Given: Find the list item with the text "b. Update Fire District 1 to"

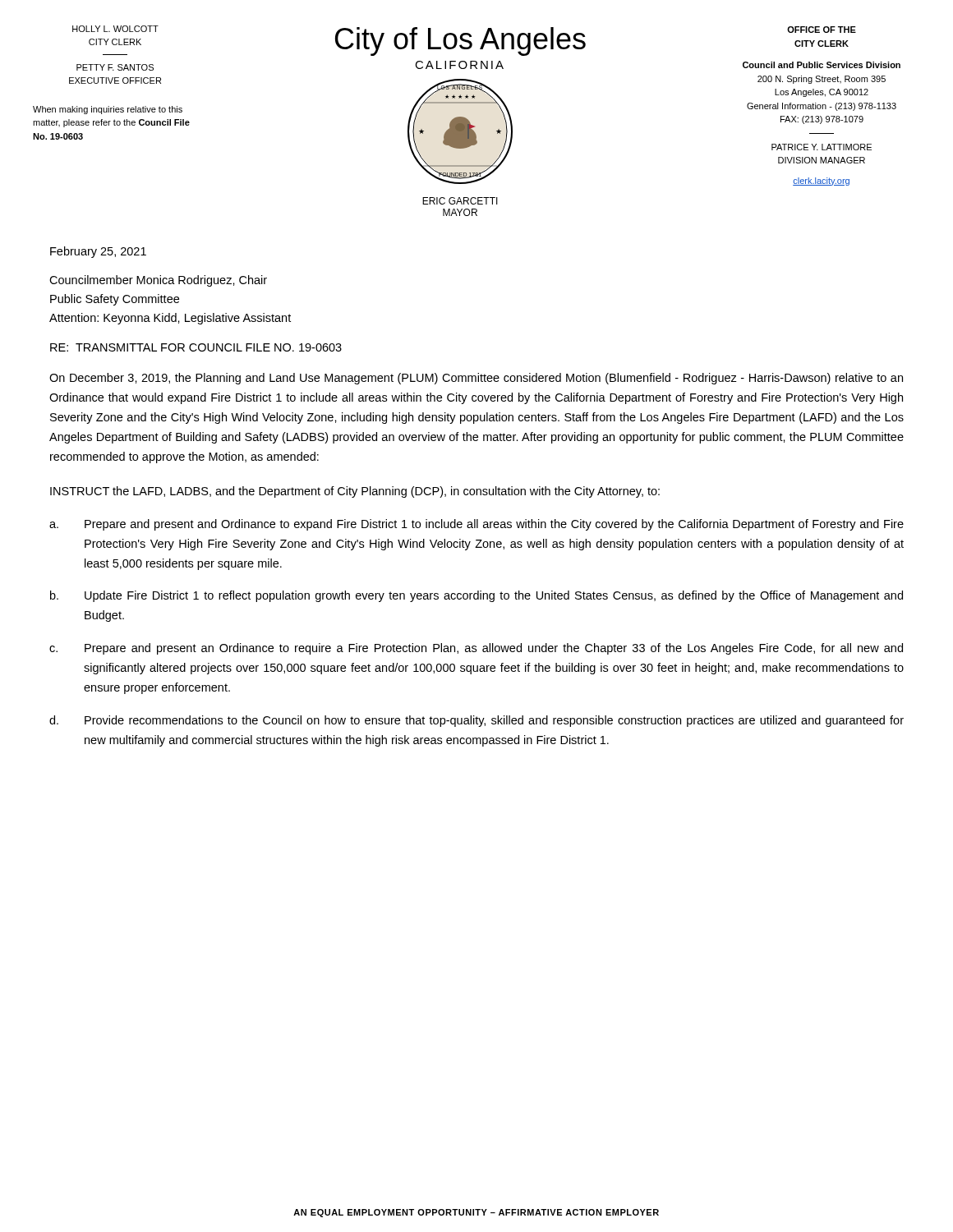Looking at the screenshot, I should tap(476, 606).
